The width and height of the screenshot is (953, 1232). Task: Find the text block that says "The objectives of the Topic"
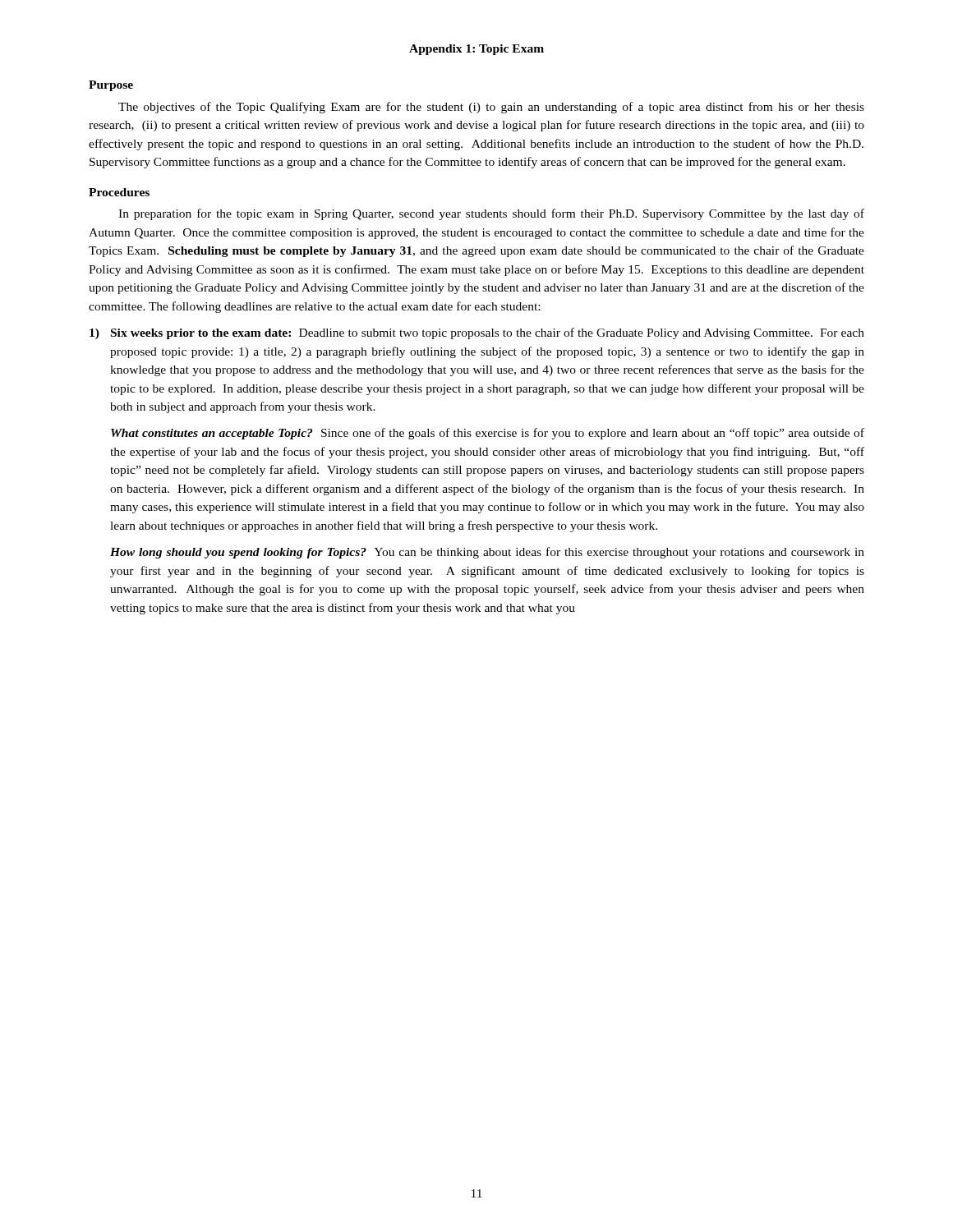(476, 134)
